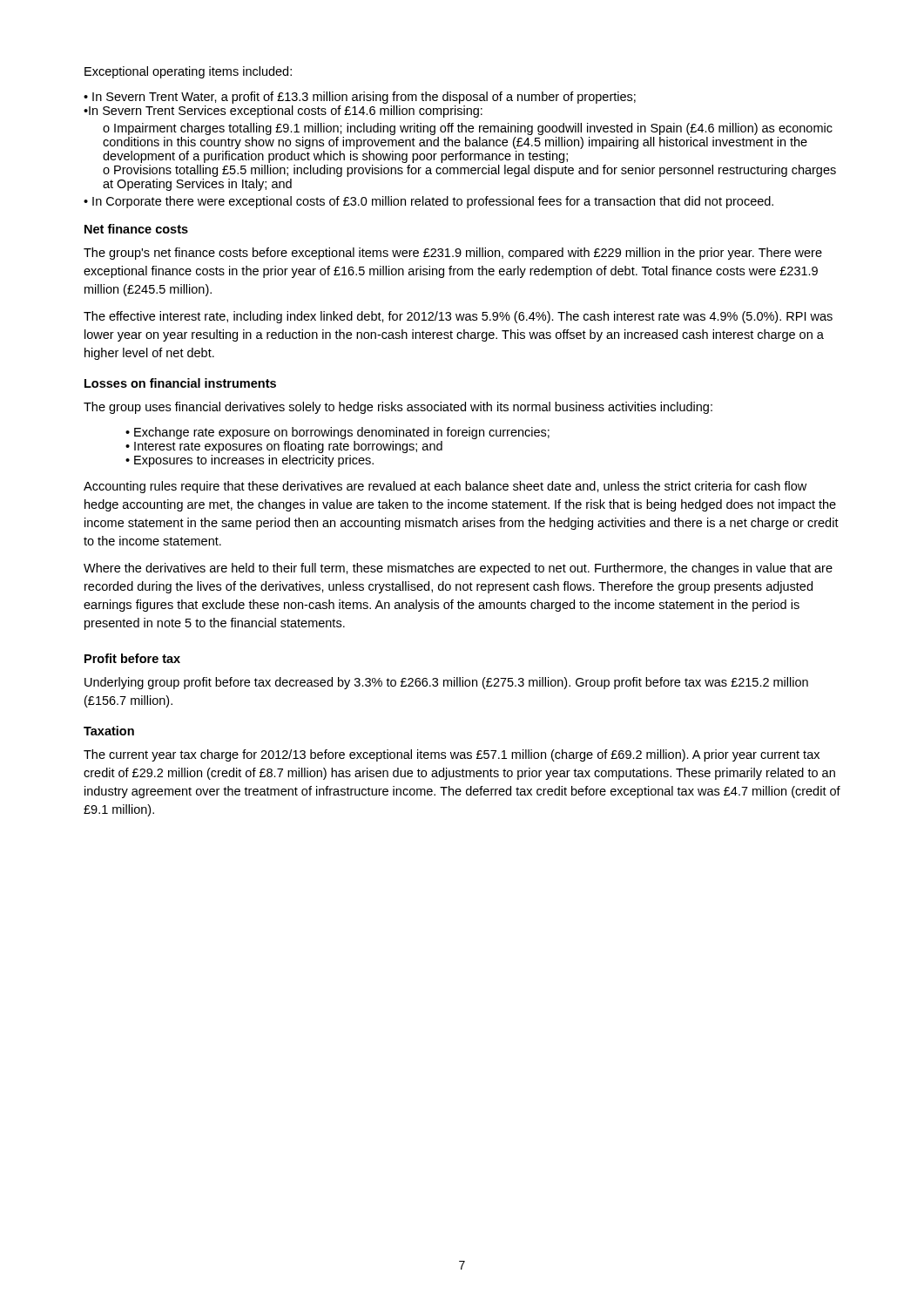This screenshot has width=924, height=1307.
Task: Select the text block that reads "Underlying group profit before"
Action: (x=462, y=692)
